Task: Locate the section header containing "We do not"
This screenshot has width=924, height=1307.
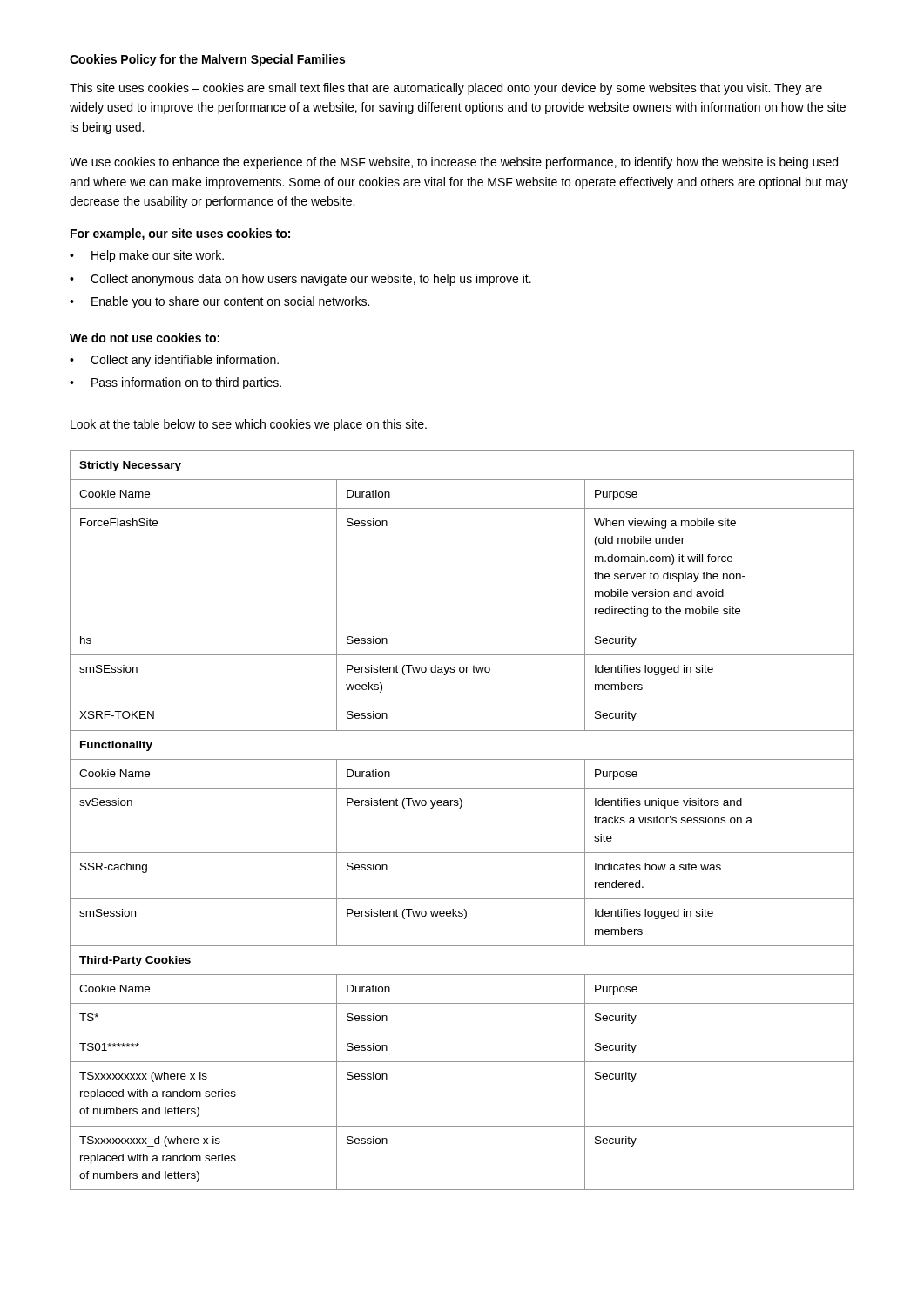Action: coord(145,338)
